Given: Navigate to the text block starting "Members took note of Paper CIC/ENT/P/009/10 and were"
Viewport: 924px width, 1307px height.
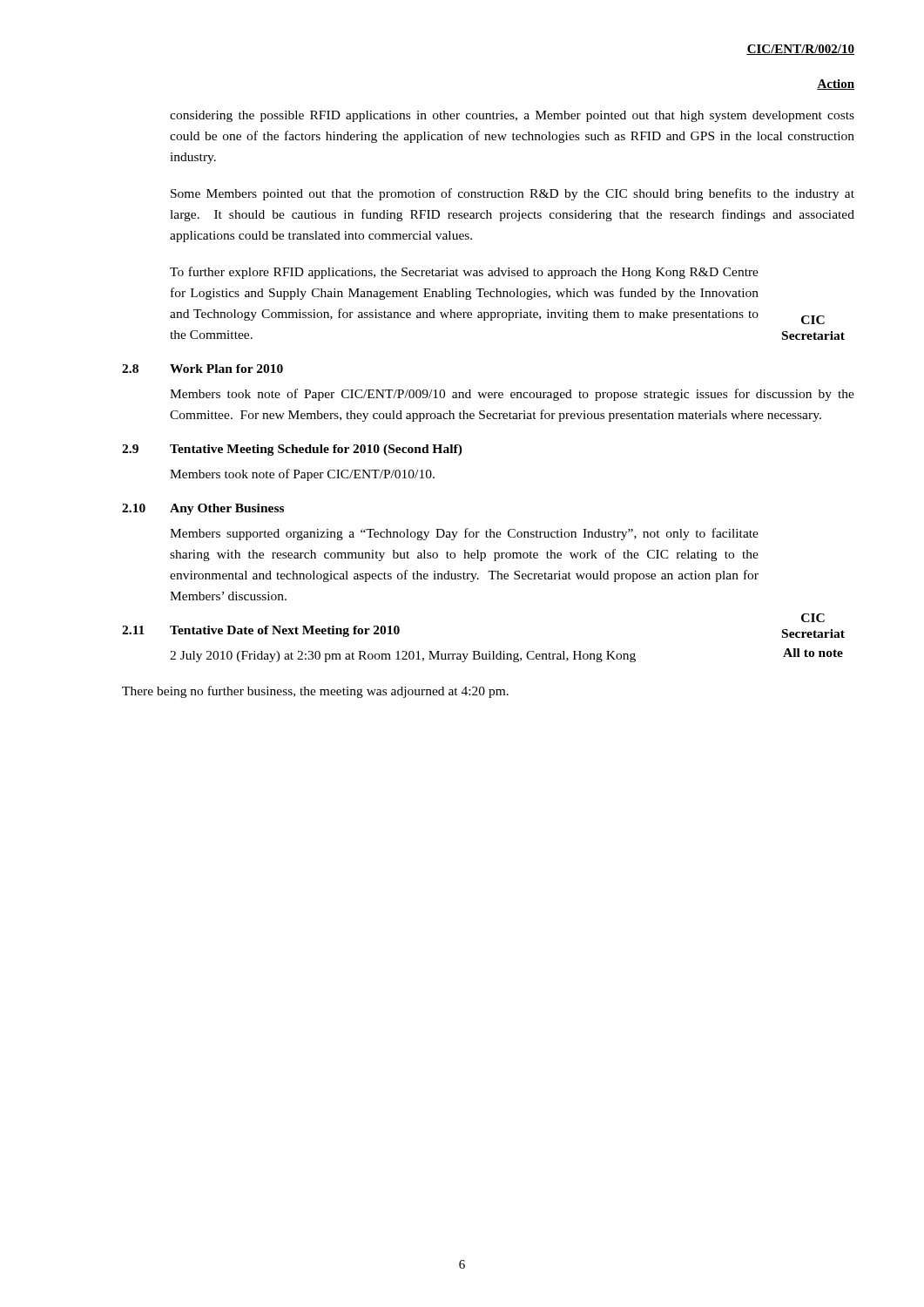Looking at the screenshot, I should (x=512, y=404).
